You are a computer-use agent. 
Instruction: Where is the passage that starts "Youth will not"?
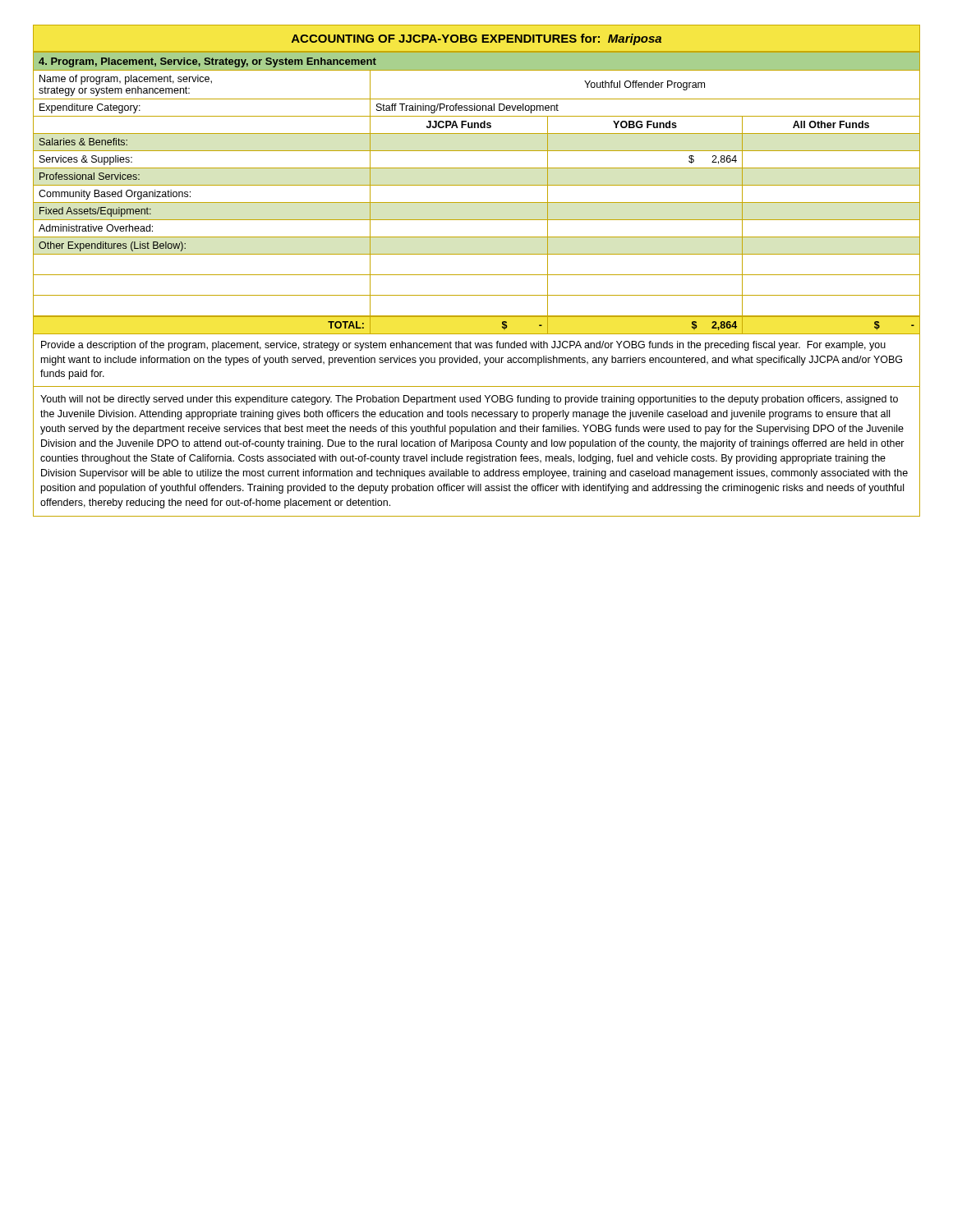click(474, 451)
